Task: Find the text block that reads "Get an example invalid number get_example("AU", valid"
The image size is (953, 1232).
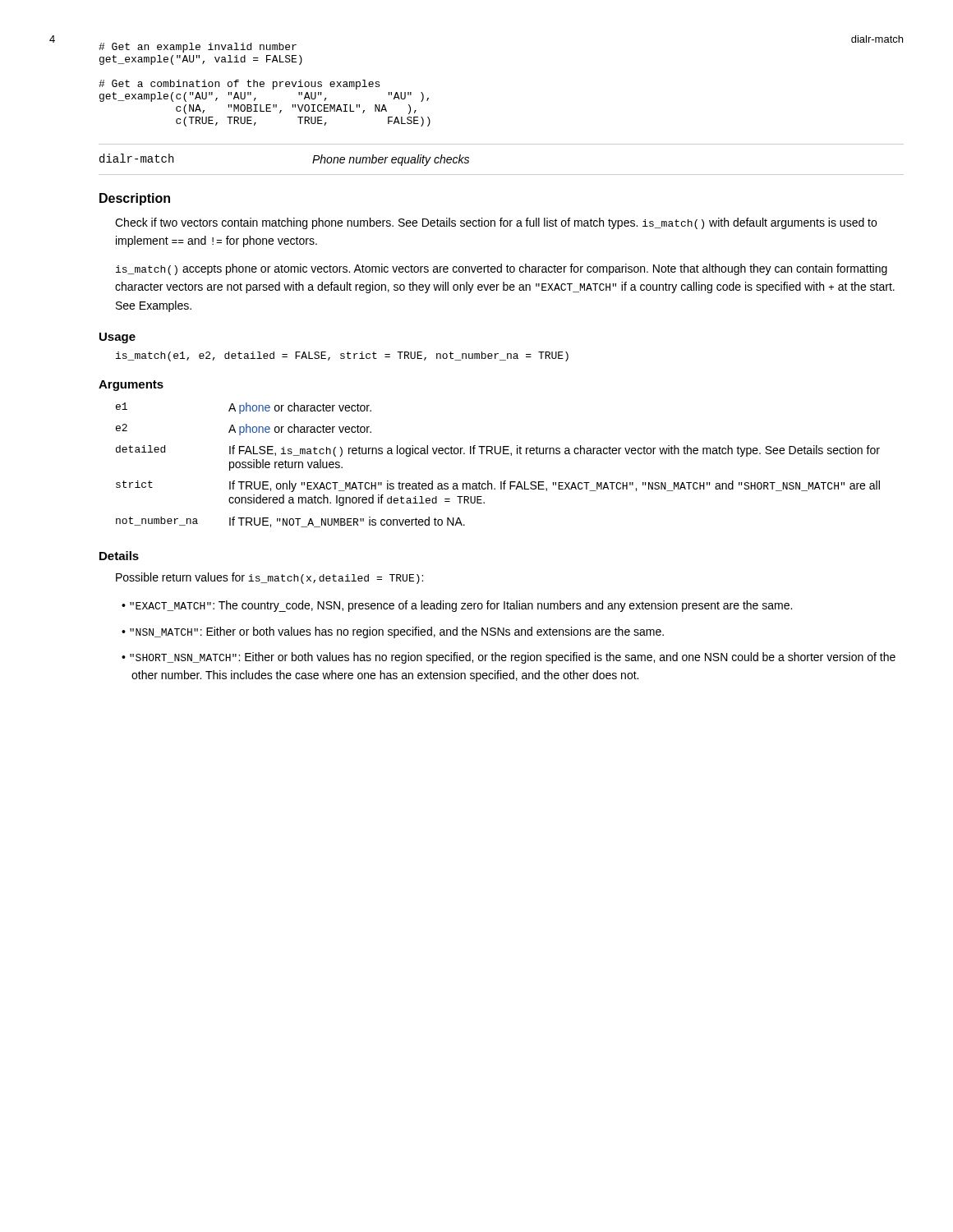Action: coord(198,47)
